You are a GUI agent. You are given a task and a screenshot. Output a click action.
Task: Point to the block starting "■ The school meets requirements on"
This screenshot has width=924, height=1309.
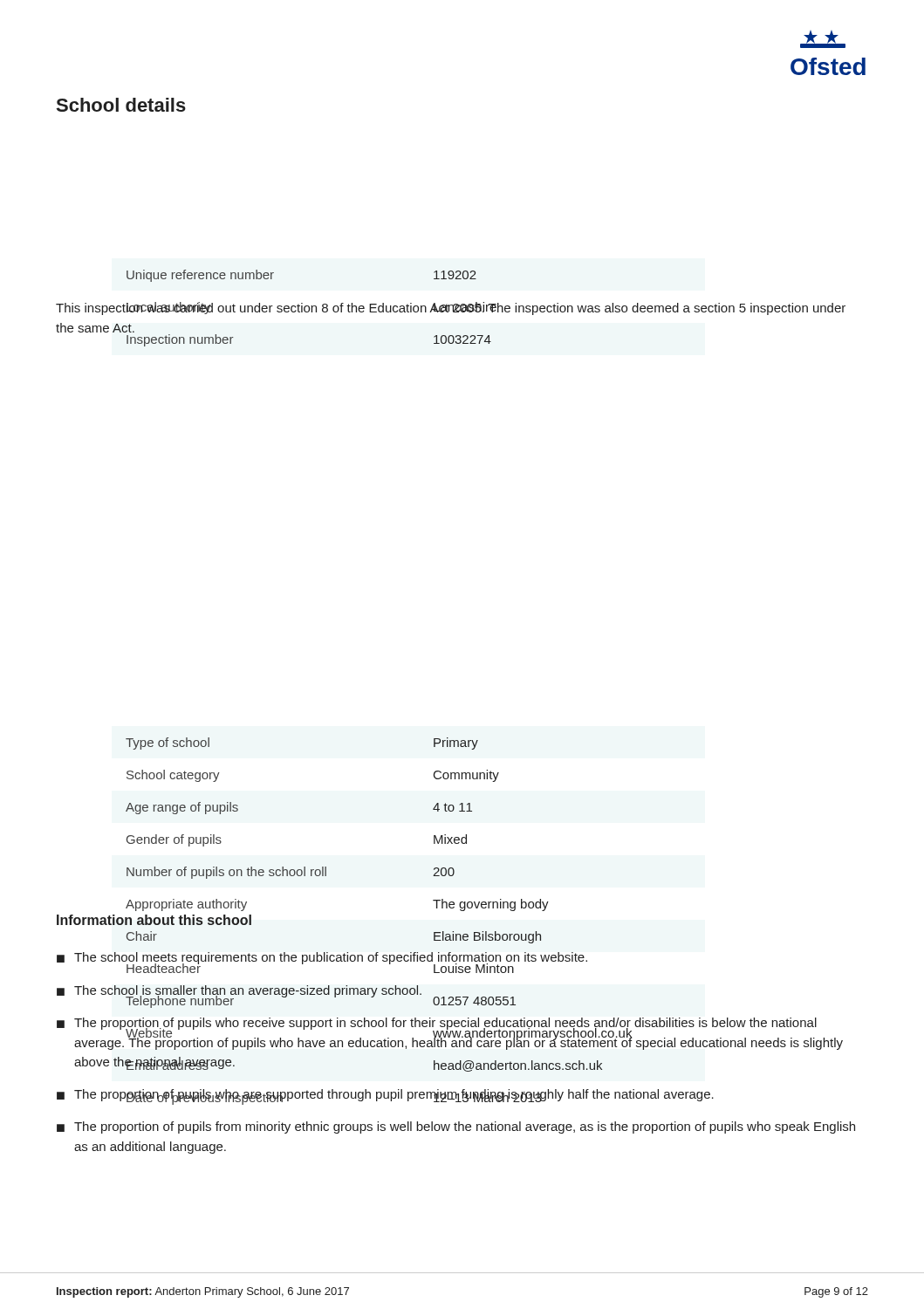322,958
